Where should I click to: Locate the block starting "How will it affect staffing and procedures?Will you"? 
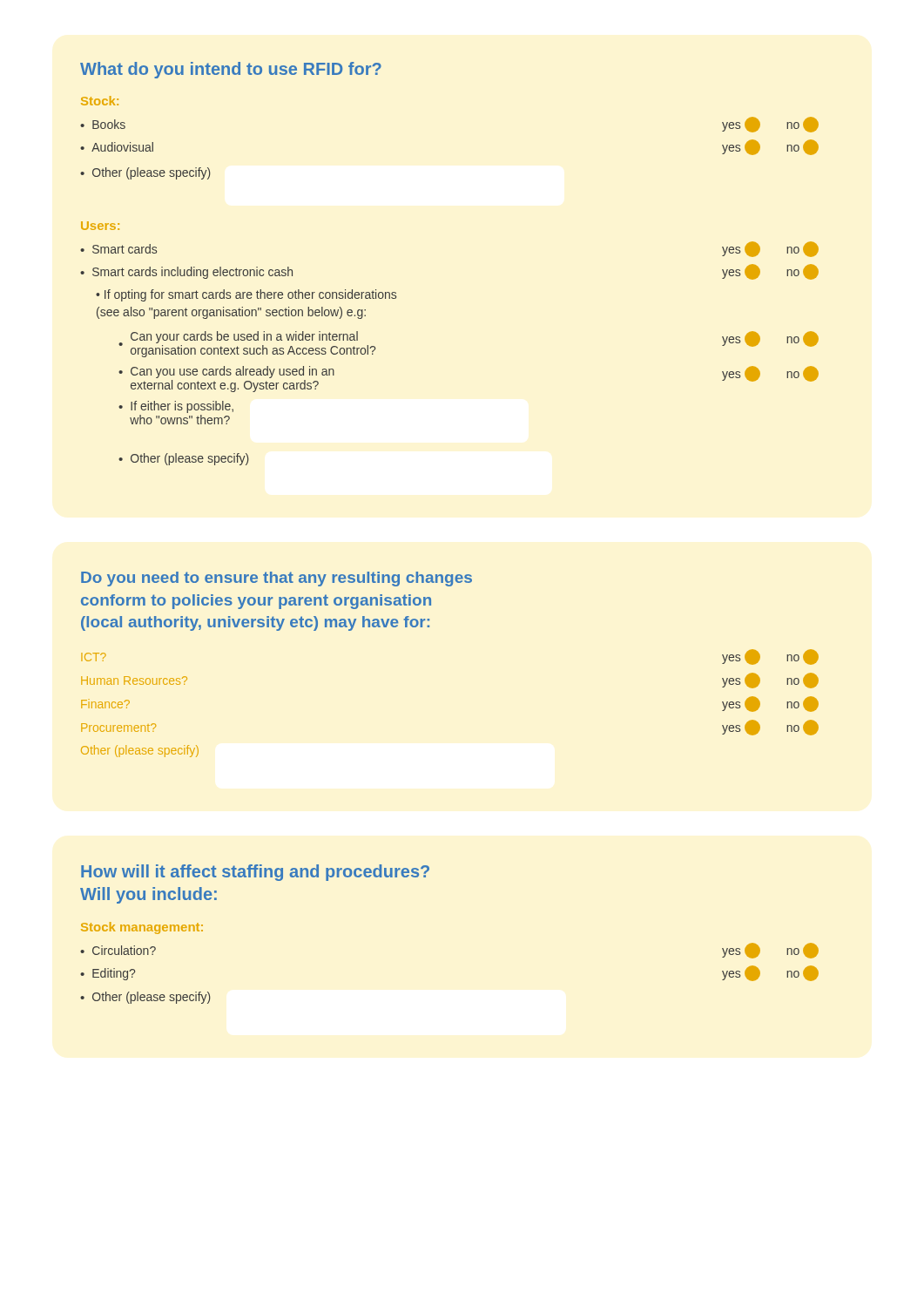tap(255, 883)
